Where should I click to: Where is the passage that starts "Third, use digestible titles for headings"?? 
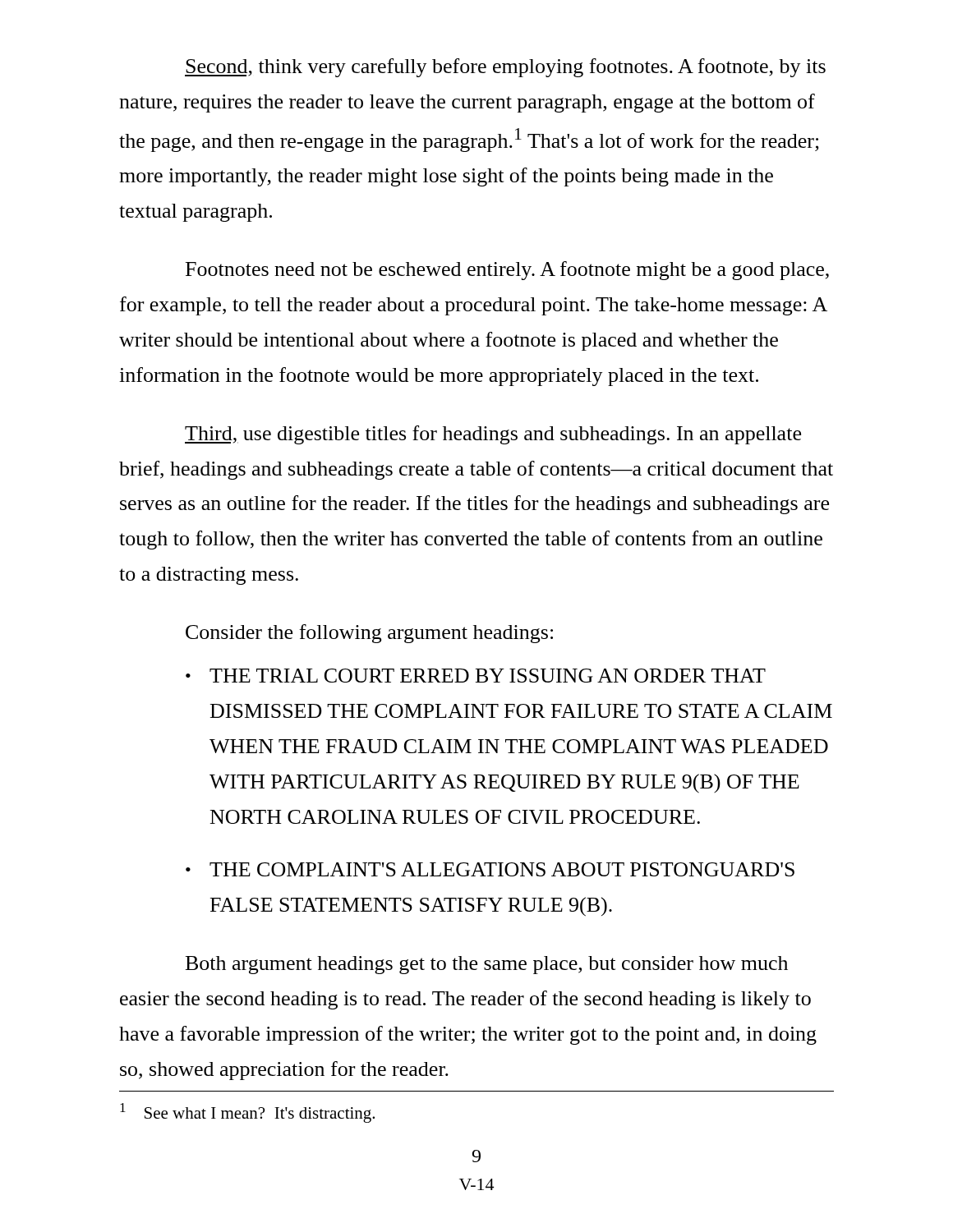(476, 503)
